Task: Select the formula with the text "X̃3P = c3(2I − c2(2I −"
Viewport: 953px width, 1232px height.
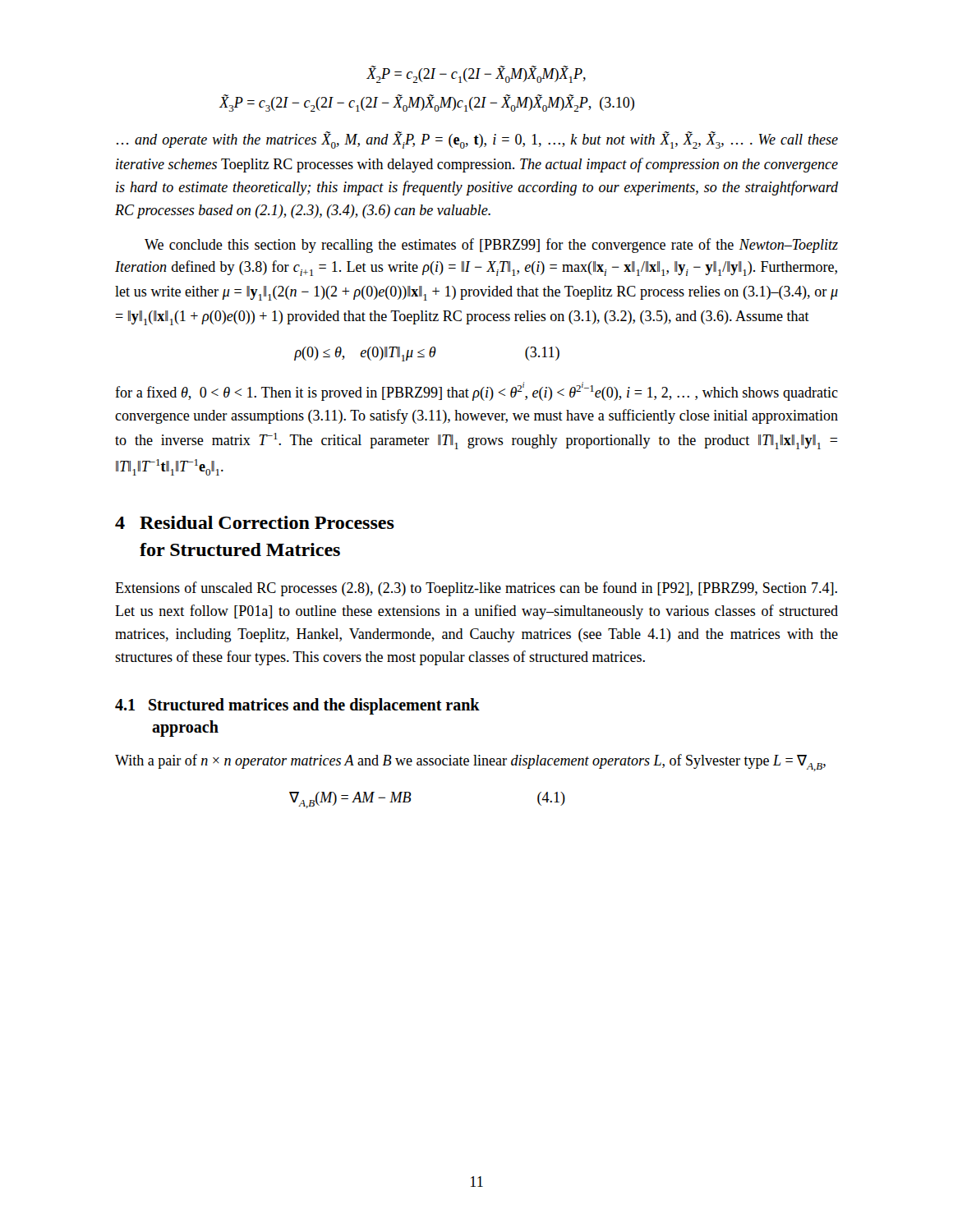Action: 476,104
